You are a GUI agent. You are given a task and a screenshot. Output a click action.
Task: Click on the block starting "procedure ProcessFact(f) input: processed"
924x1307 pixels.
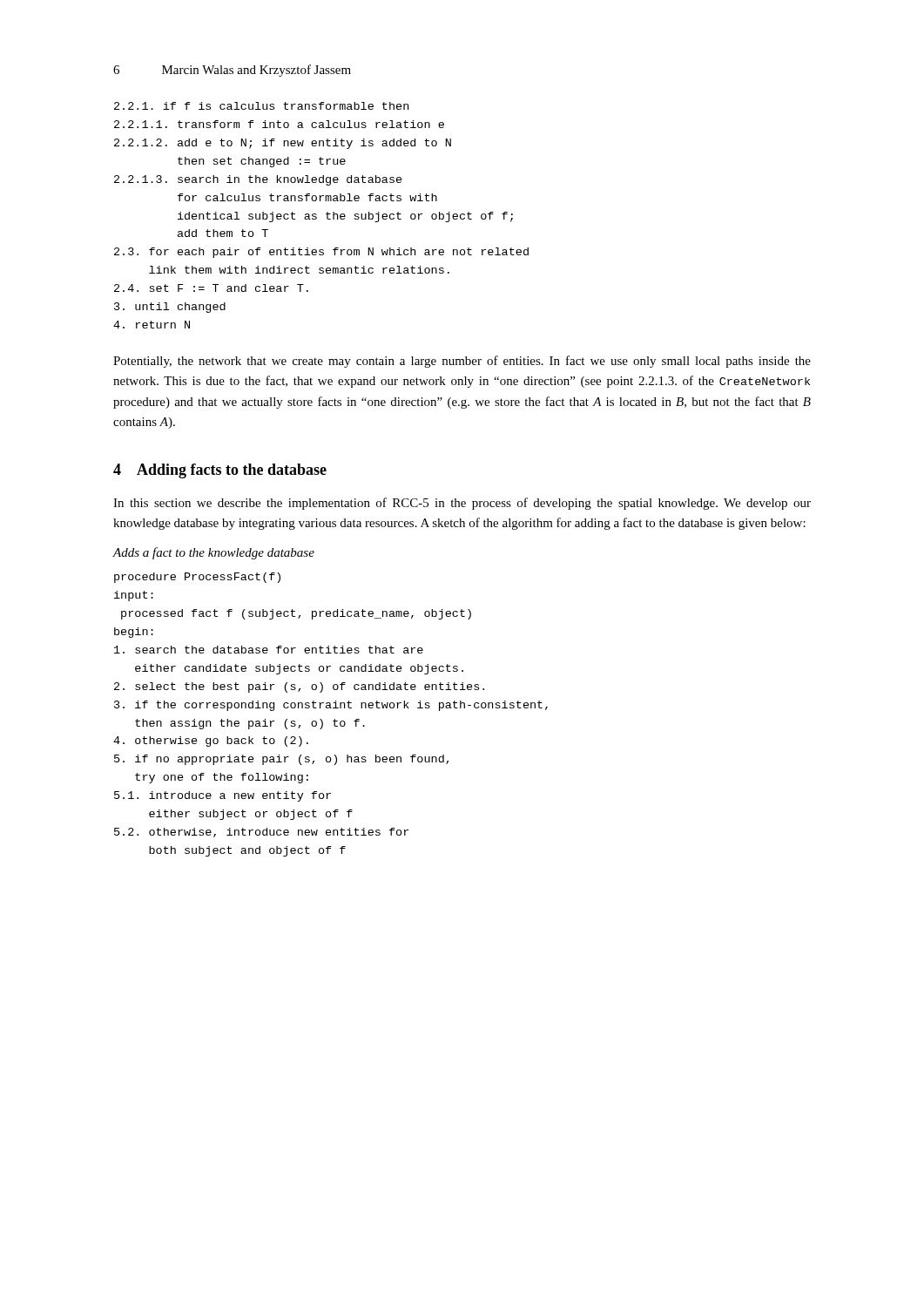coord(462,715)
